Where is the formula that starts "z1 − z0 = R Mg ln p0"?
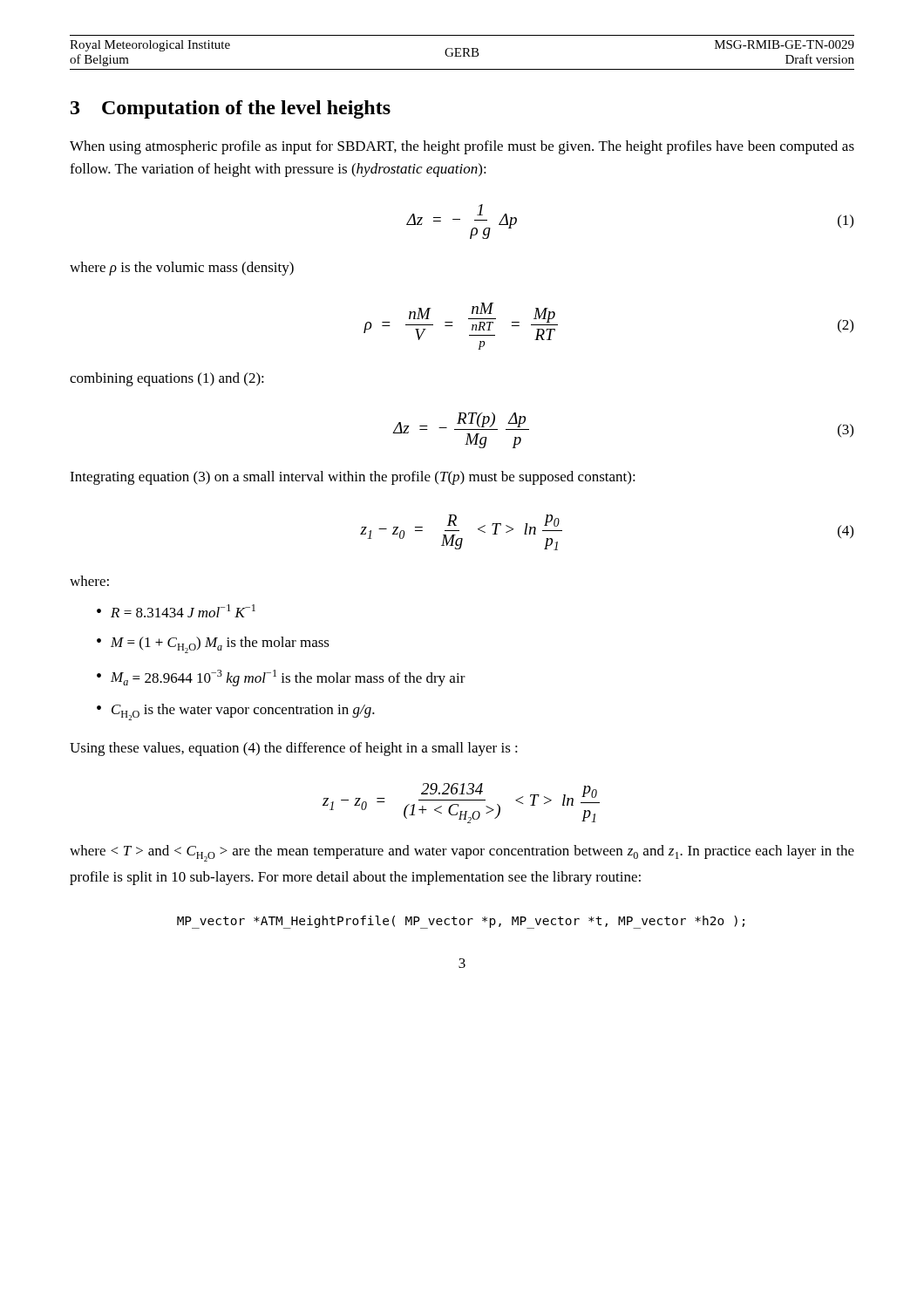924x1308 pixels. pos(462,531)
